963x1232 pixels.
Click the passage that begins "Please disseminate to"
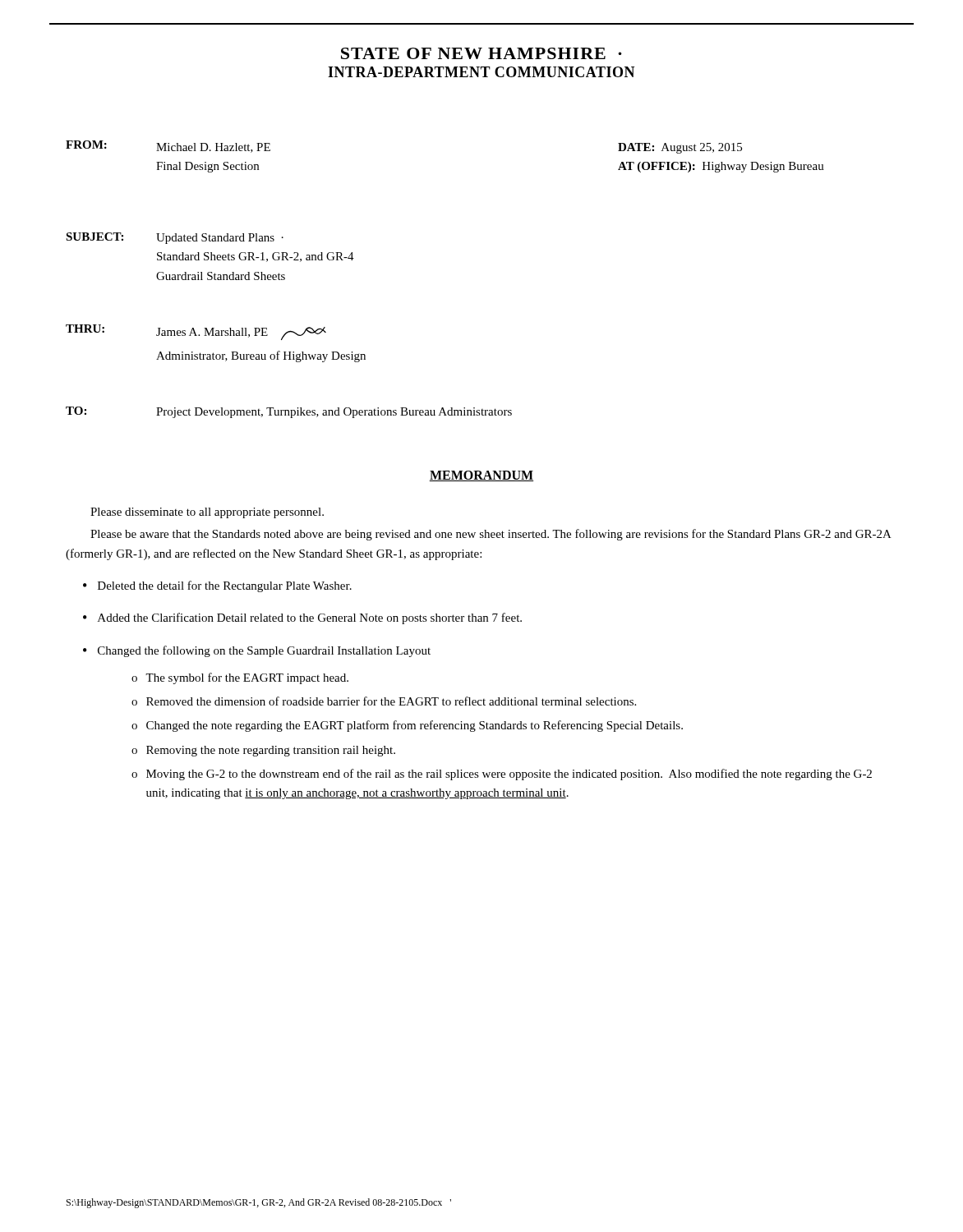195,512
